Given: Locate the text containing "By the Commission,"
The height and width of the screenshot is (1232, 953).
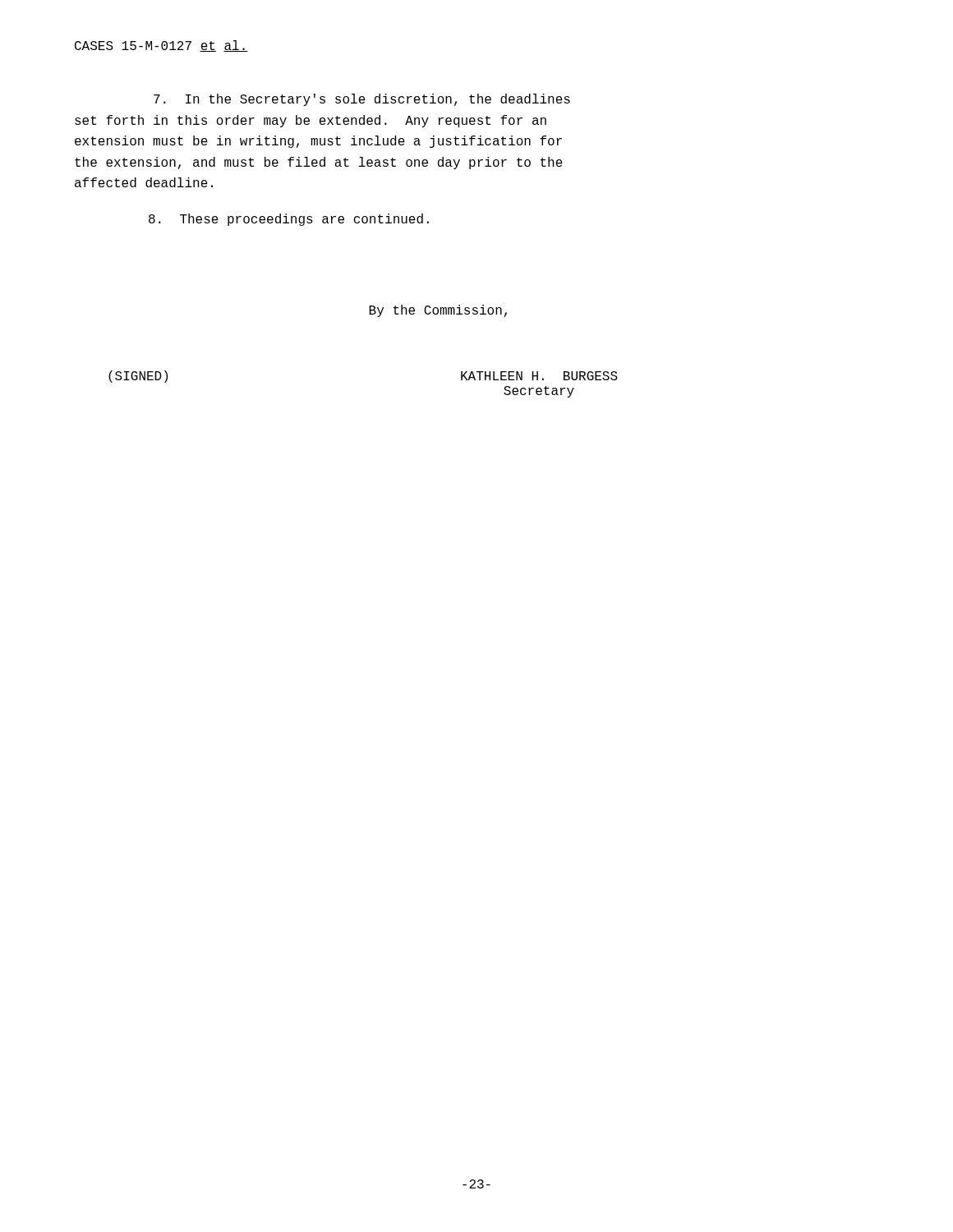Looking at the screenshot, I should pos(440,311).
